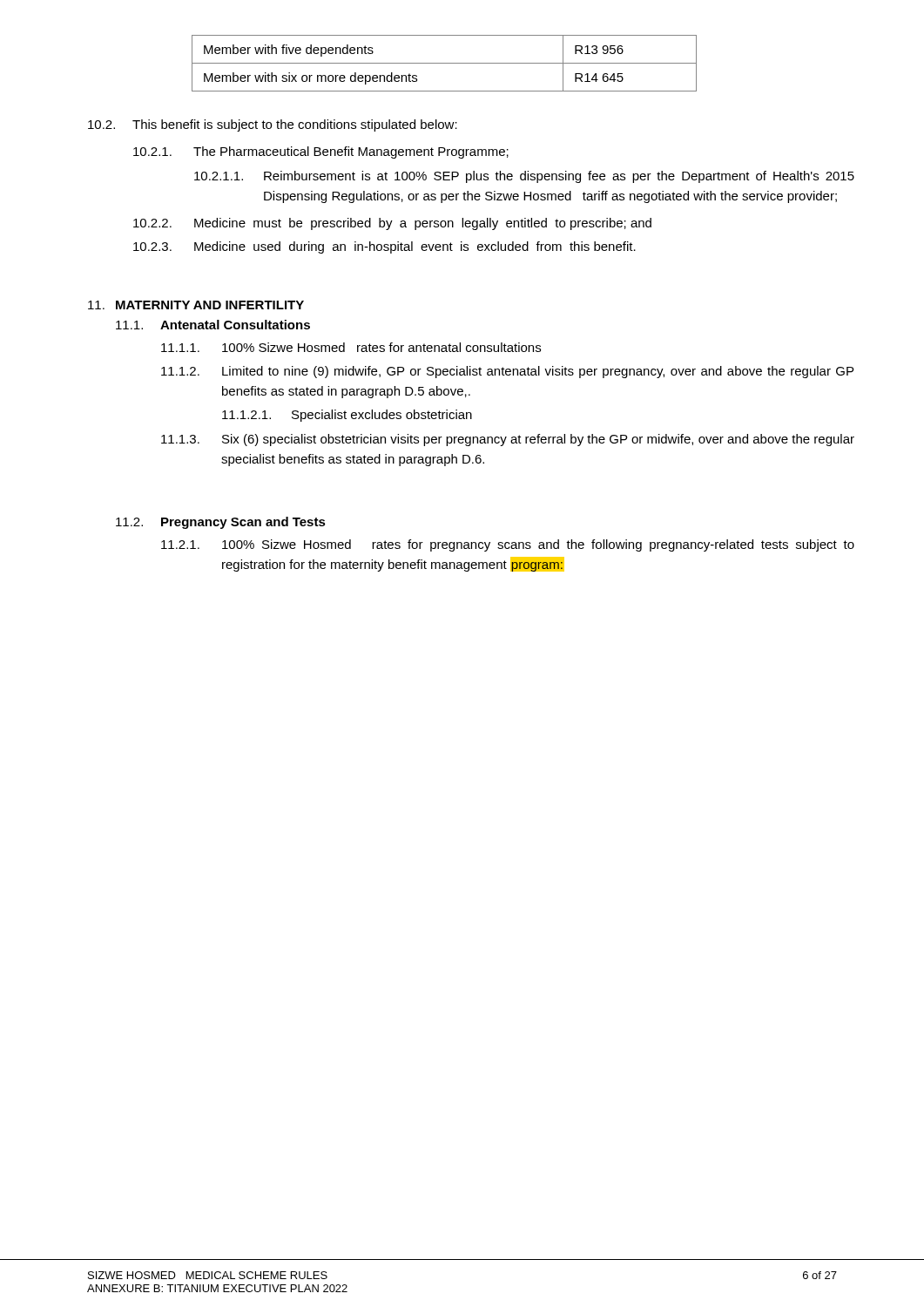The image size is (924, 1307).
Task: Click on the section header that reads "11.2.Pregnancy Scan and Tests"
Action: [220, 521]
